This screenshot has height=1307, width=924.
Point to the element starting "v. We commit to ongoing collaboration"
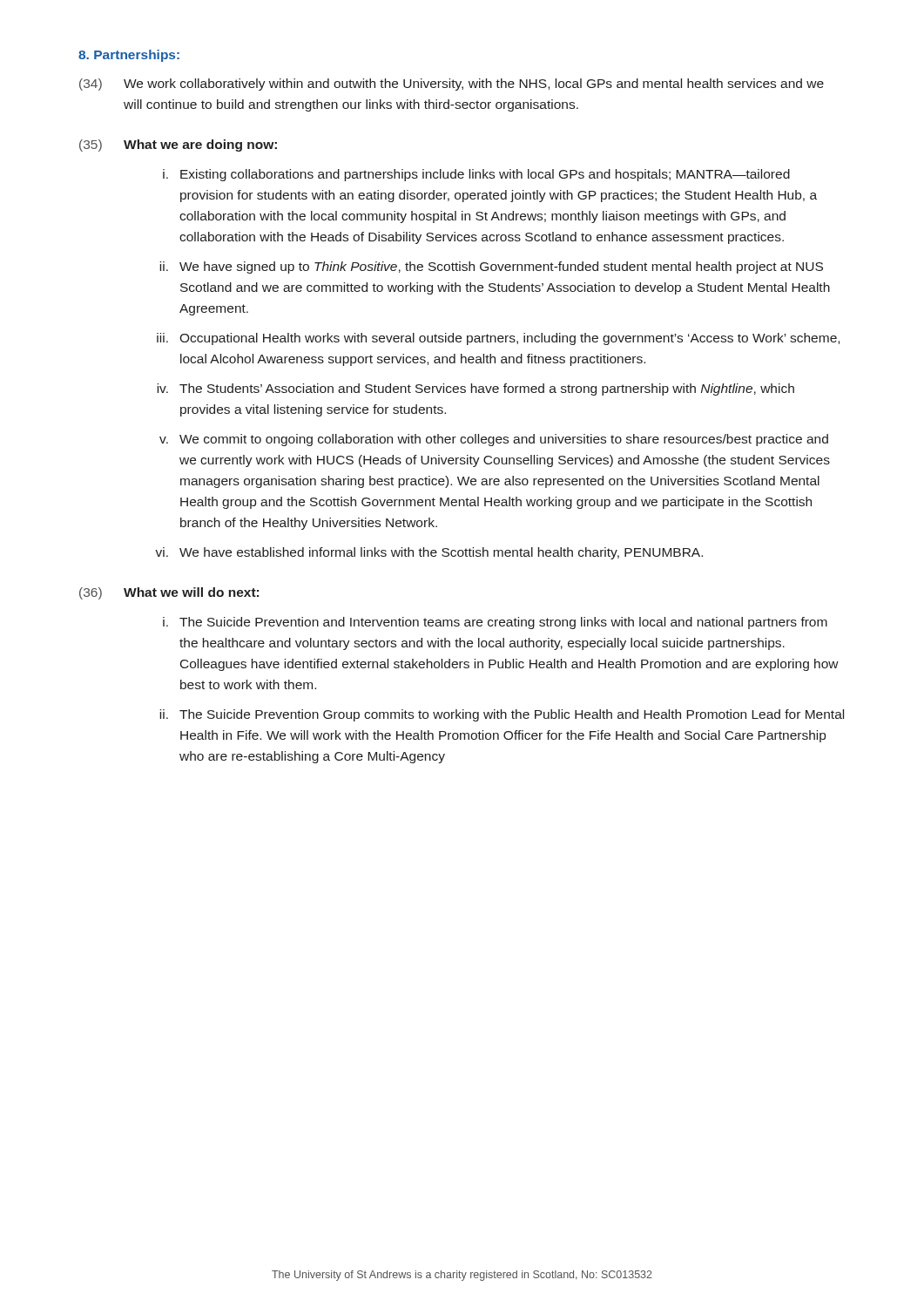click(x=485, y=481)
